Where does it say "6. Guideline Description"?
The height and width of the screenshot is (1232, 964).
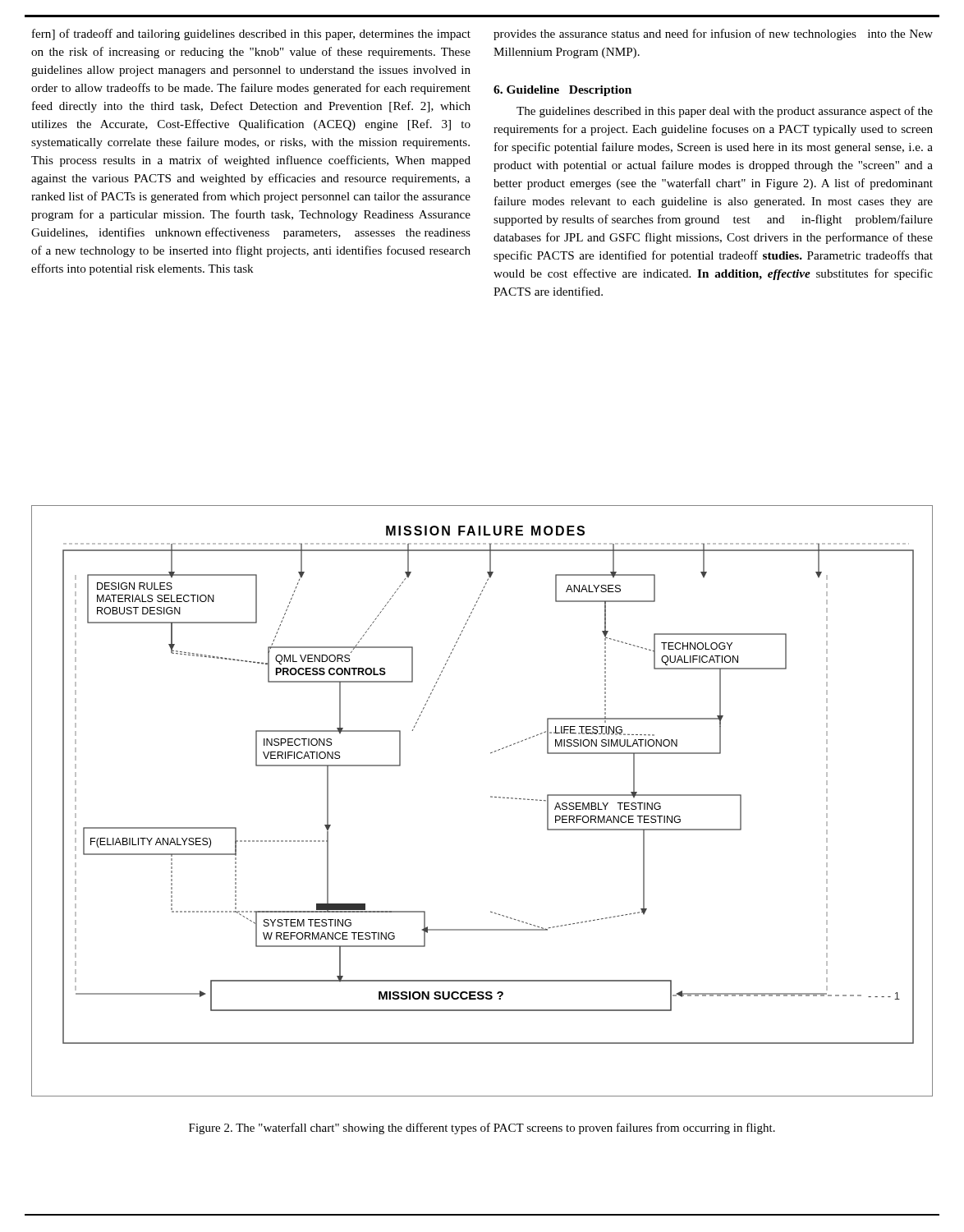563,89
